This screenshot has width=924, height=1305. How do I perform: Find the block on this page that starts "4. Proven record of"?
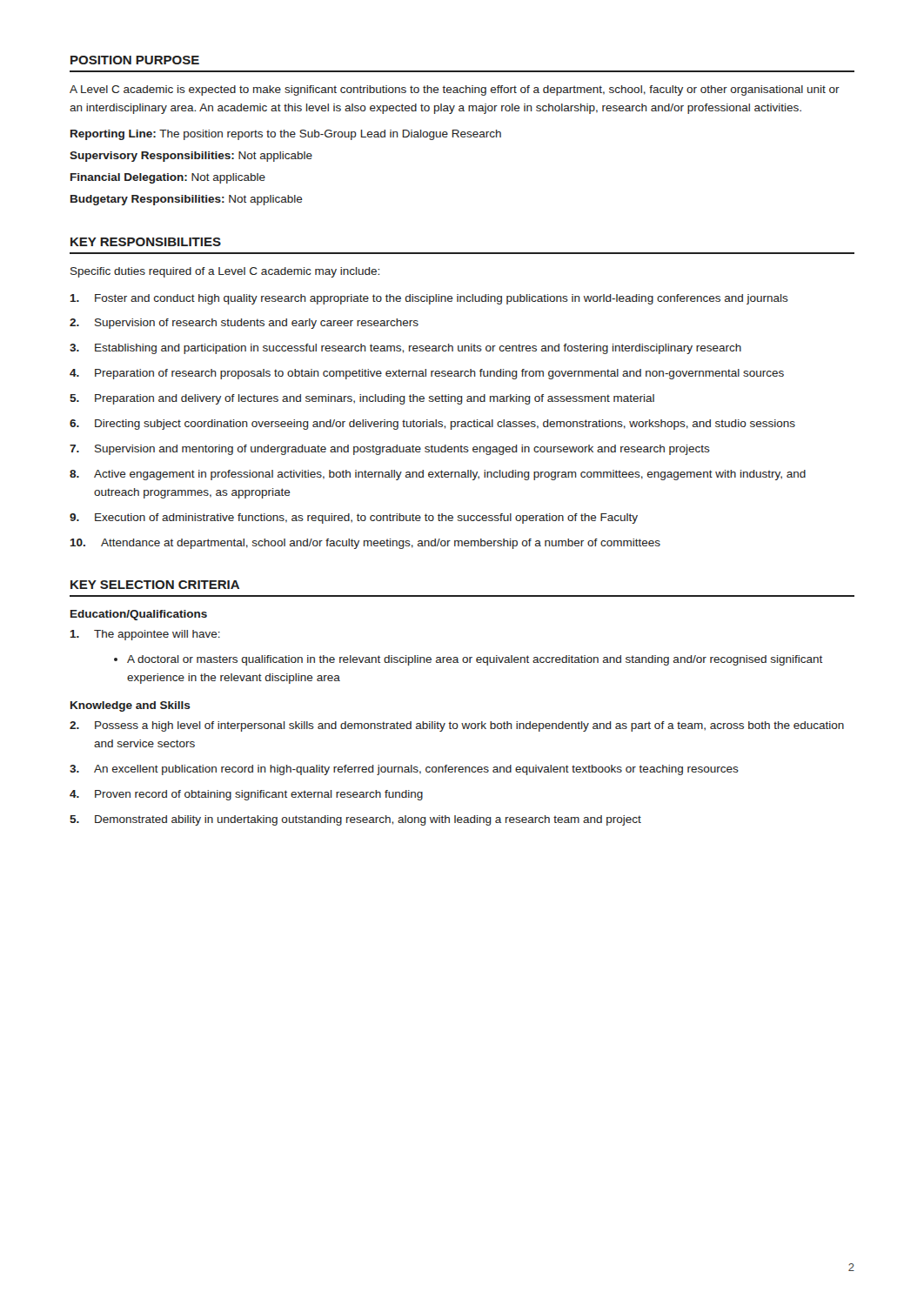pyautogui.click(x=246, y=795)
